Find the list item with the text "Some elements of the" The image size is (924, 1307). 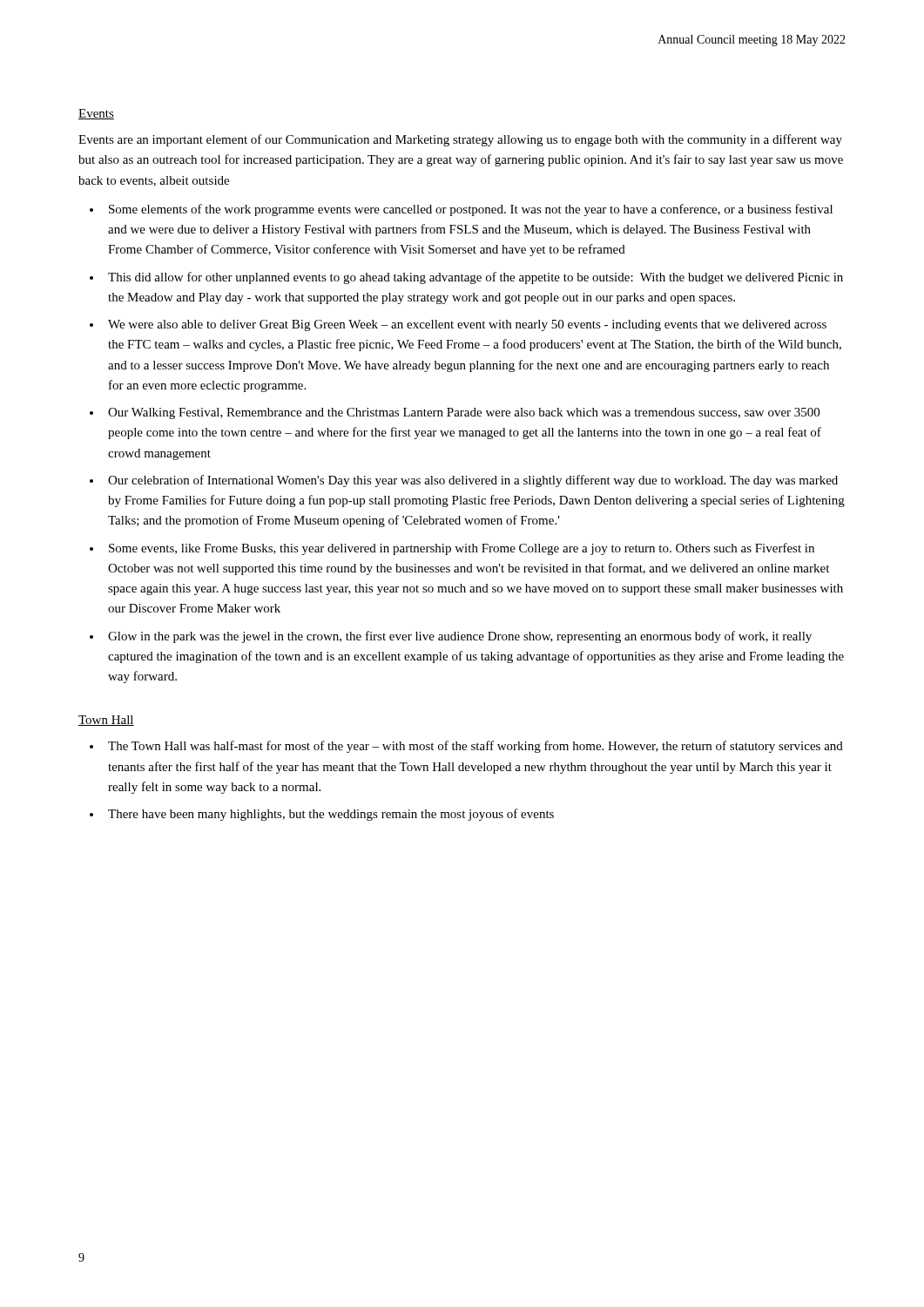tap(471, 229)
